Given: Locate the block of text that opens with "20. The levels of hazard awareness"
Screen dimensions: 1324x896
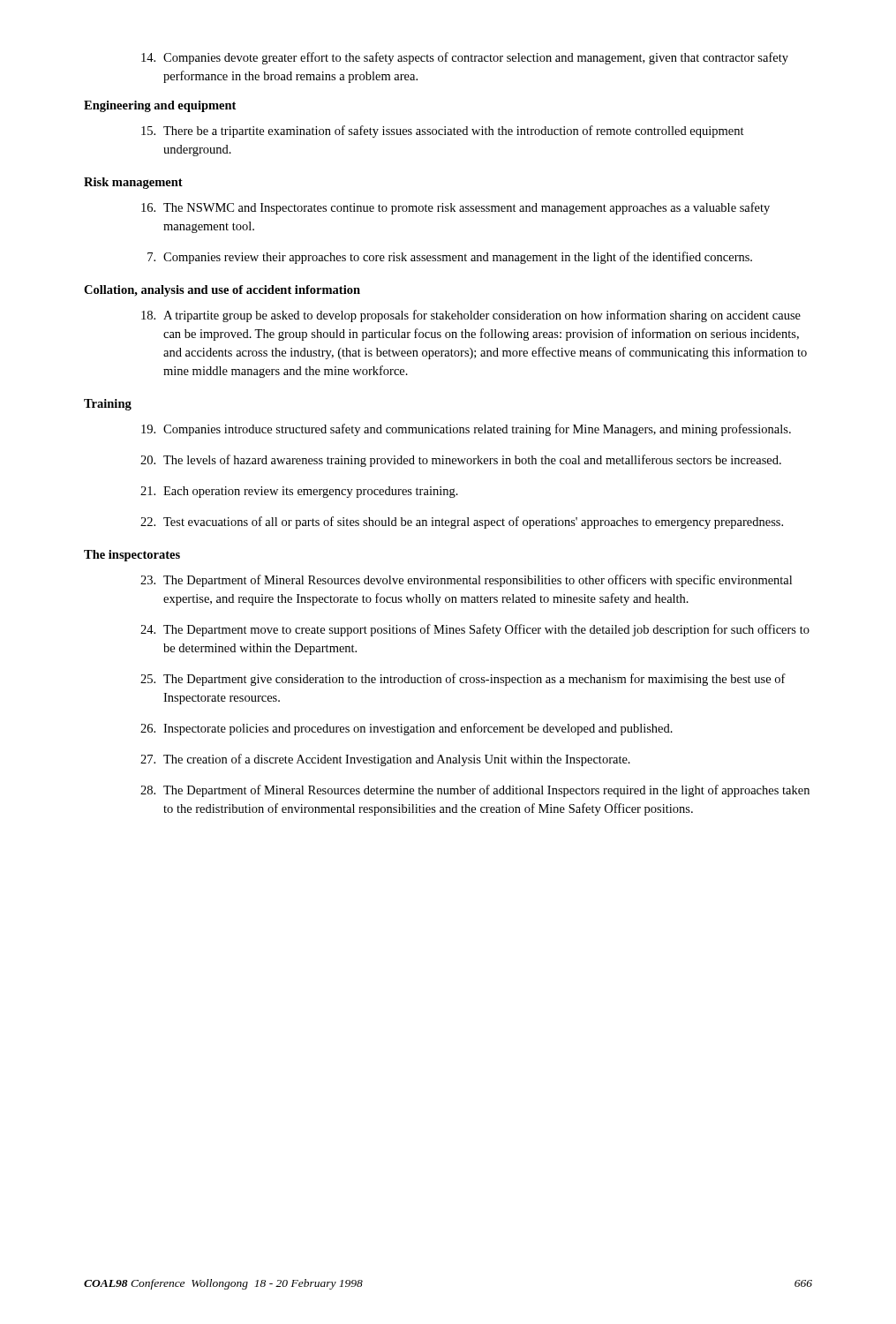Looking at the screenshot, I should pos(461,460).
